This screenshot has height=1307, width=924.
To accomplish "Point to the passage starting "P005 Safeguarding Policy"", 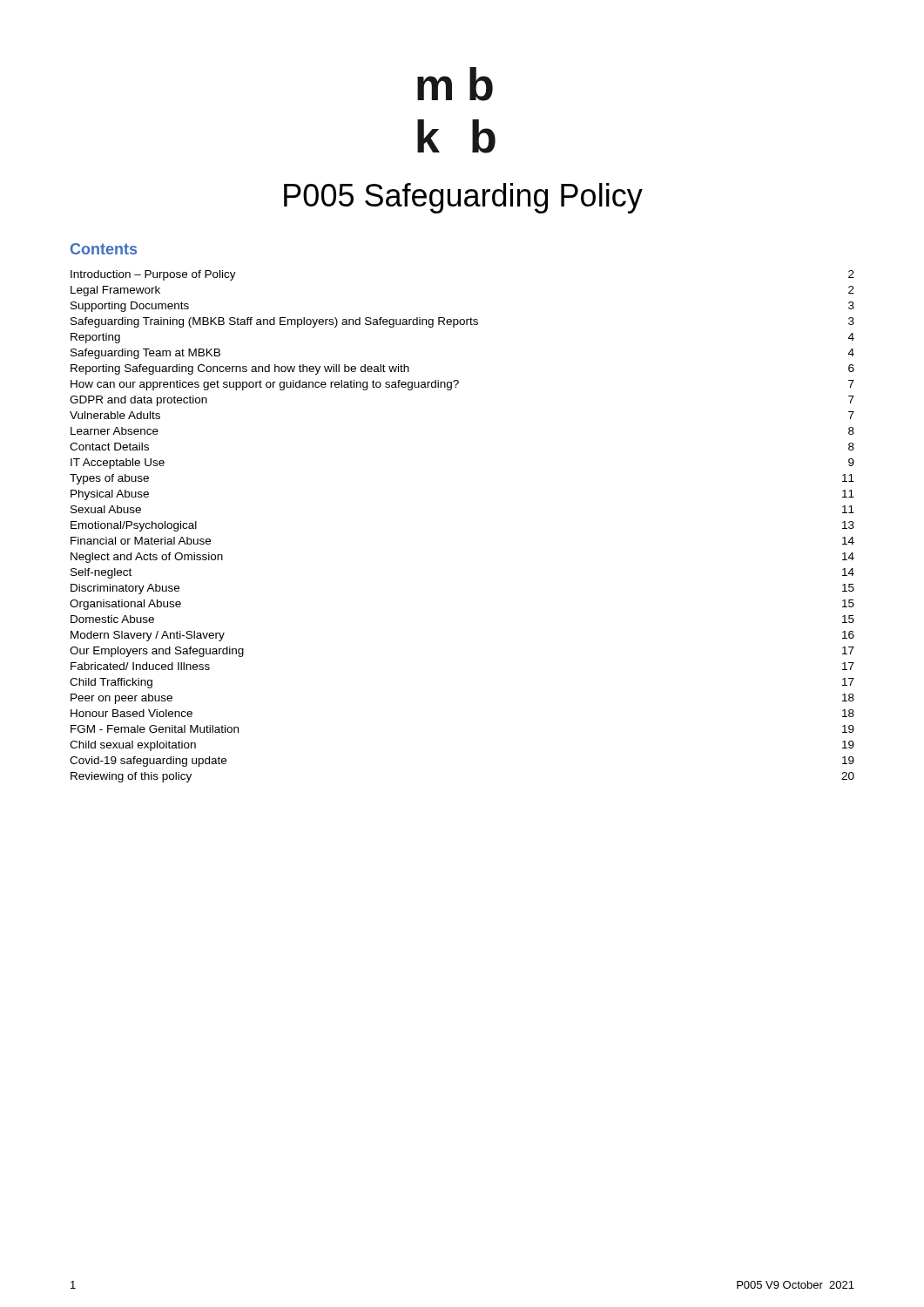I will tap(462, 196).
